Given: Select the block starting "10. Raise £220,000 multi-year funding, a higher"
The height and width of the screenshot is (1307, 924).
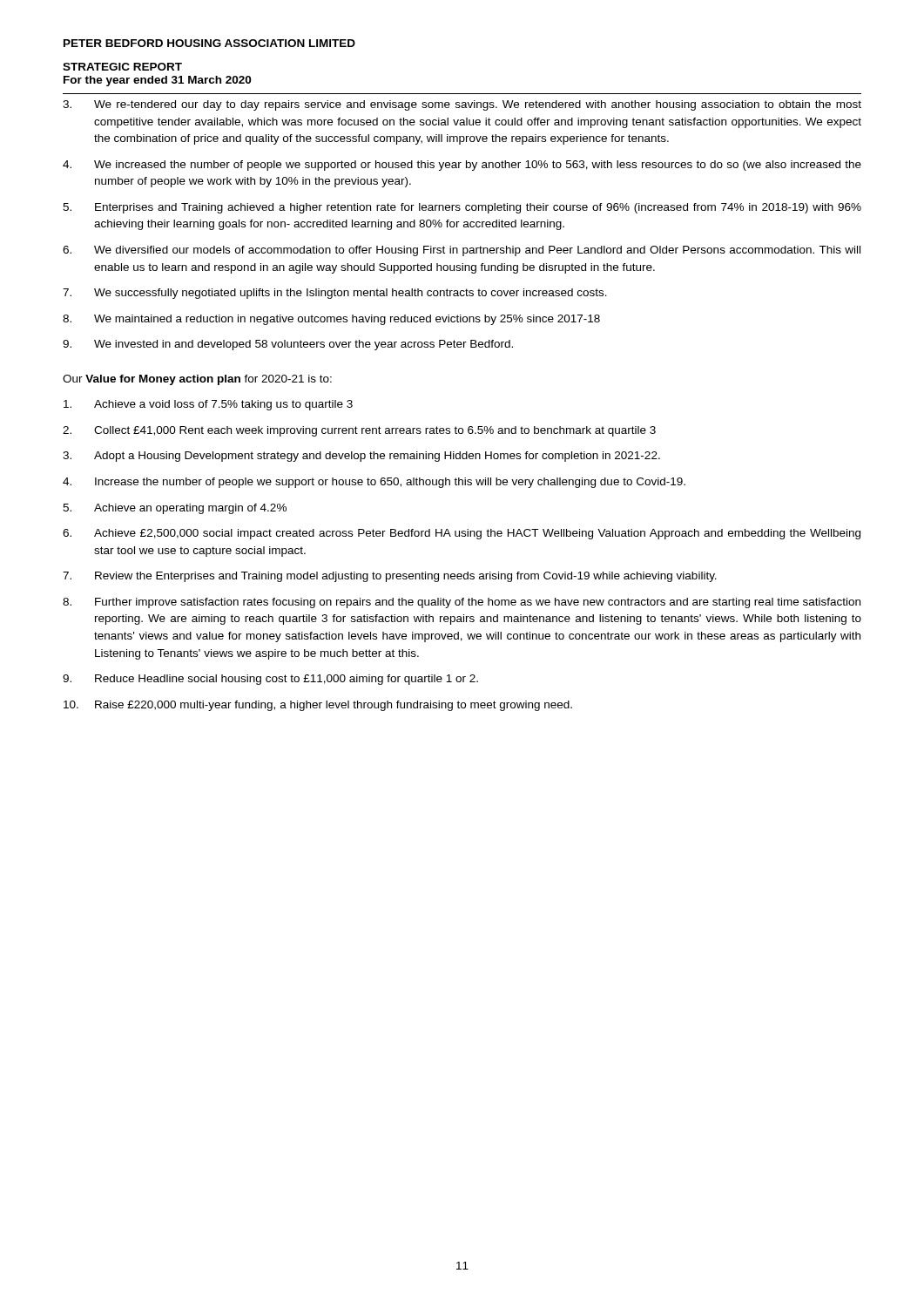Looking at the screenshot, I should [x=462, y=704].
